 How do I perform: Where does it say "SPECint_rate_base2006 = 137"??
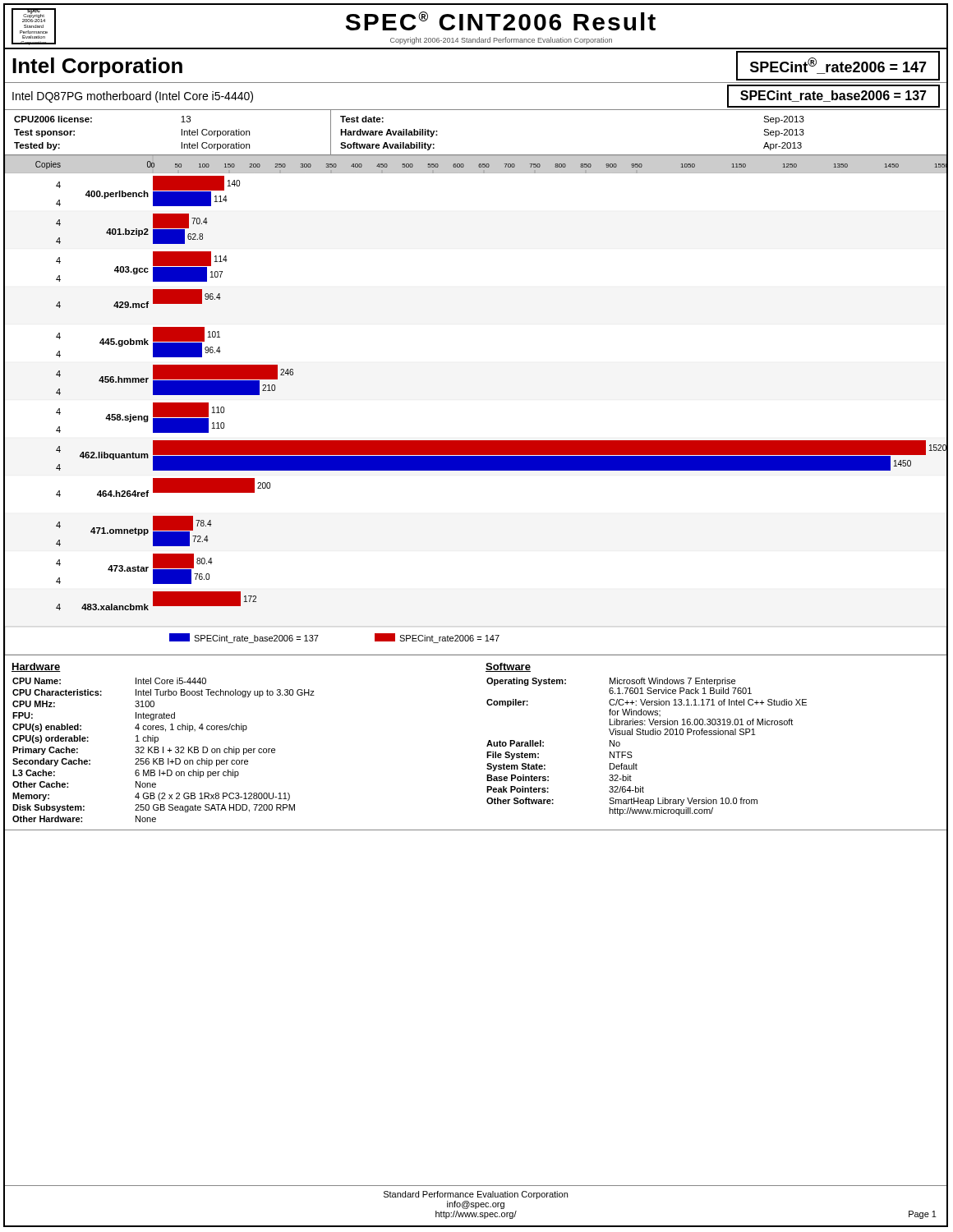[x=833, y=96]
